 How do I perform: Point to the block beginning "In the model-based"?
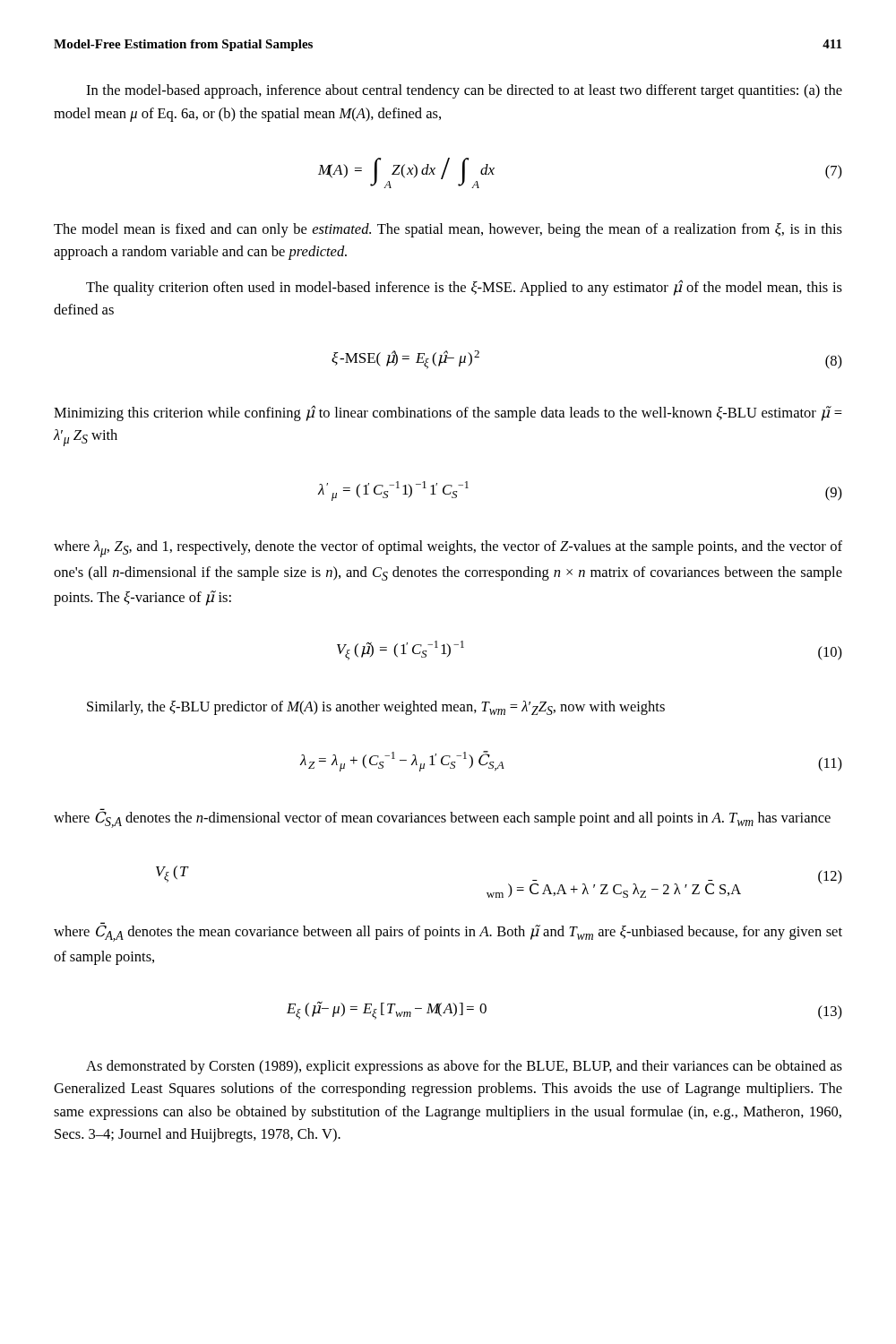[x=448, y=102]
